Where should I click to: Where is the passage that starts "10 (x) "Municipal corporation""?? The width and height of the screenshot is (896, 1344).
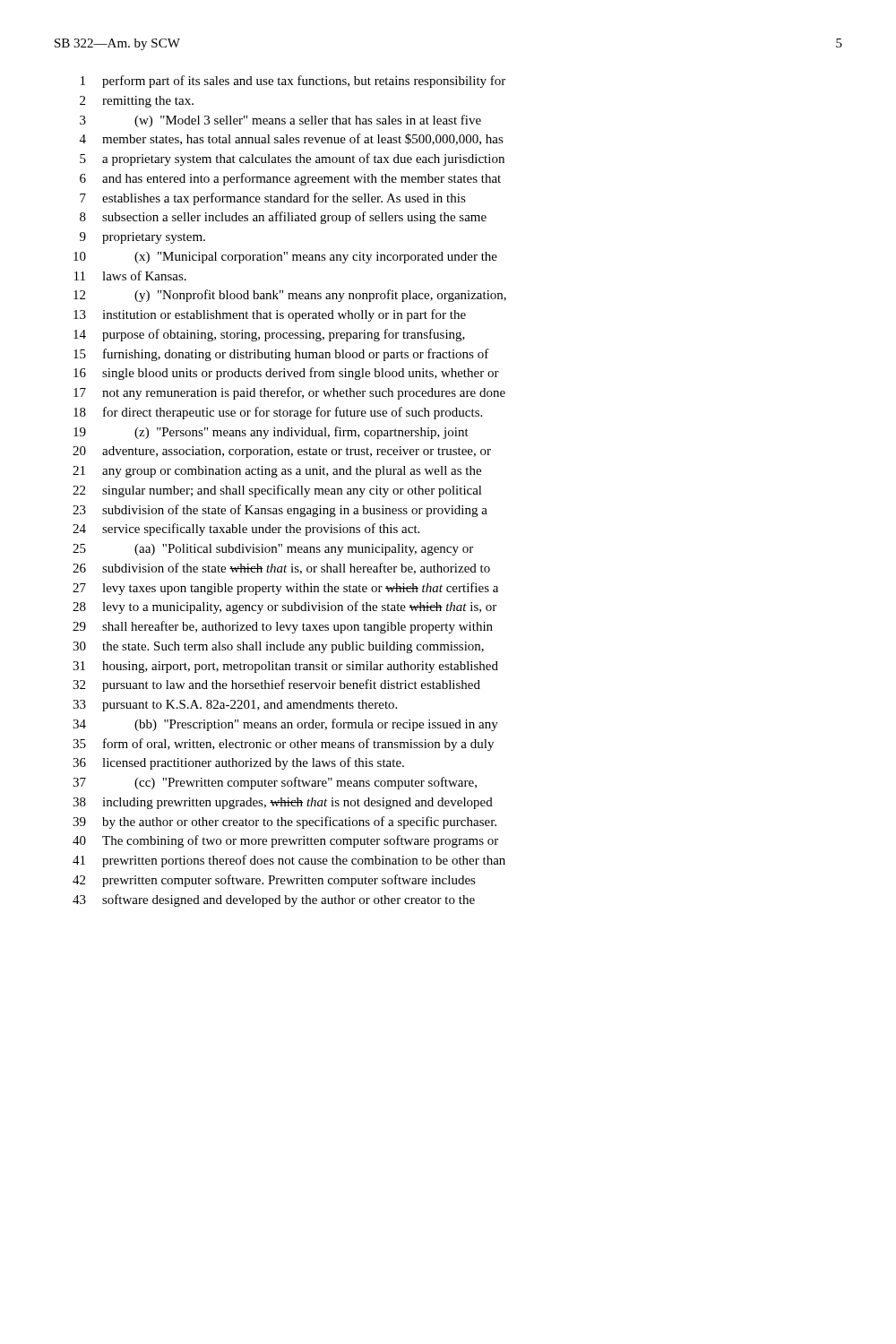pos(448,267)
